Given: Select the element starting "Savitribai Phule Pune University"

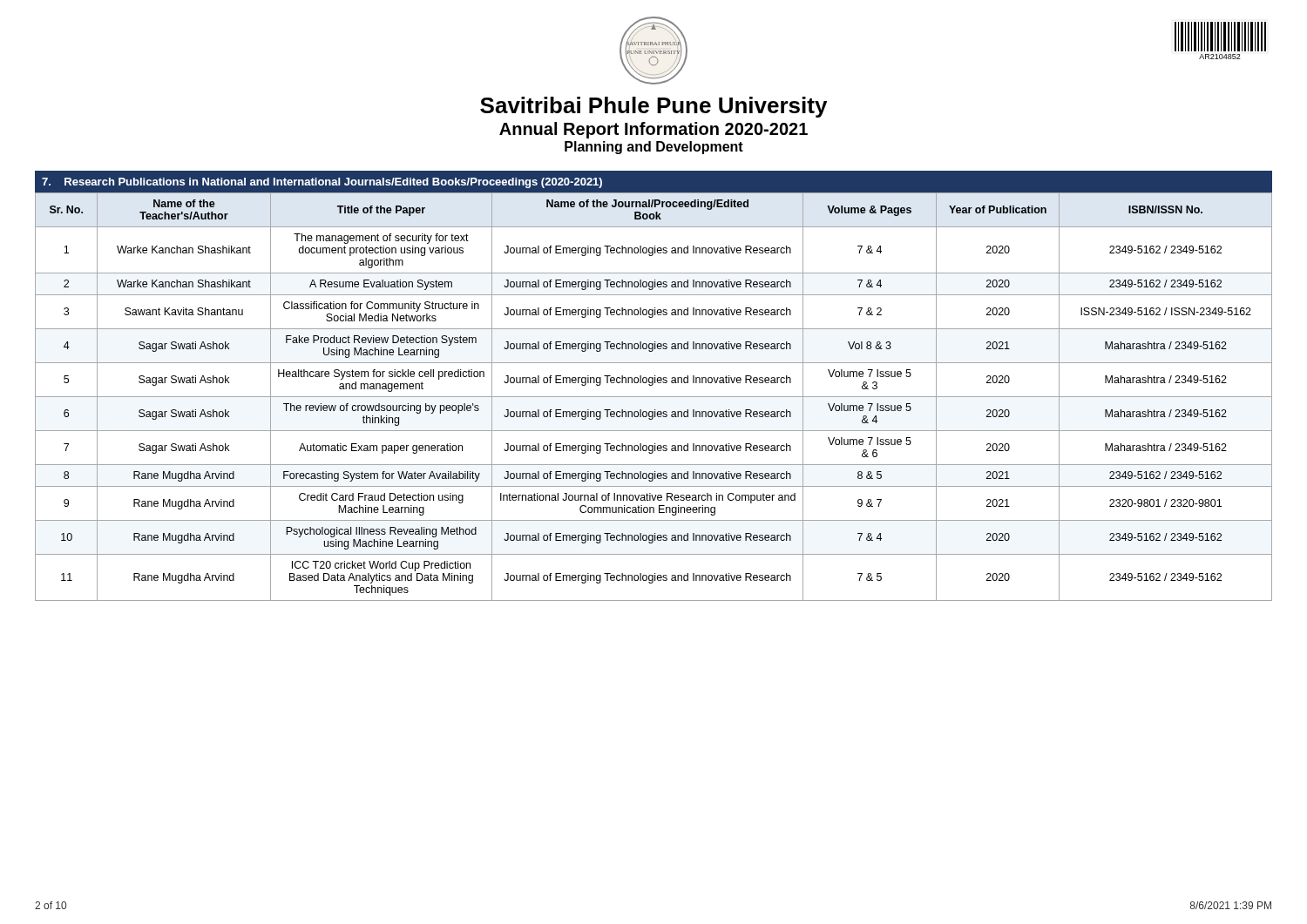Looking at the screenshot, I should pyautogui.click(x=654, y=105).
